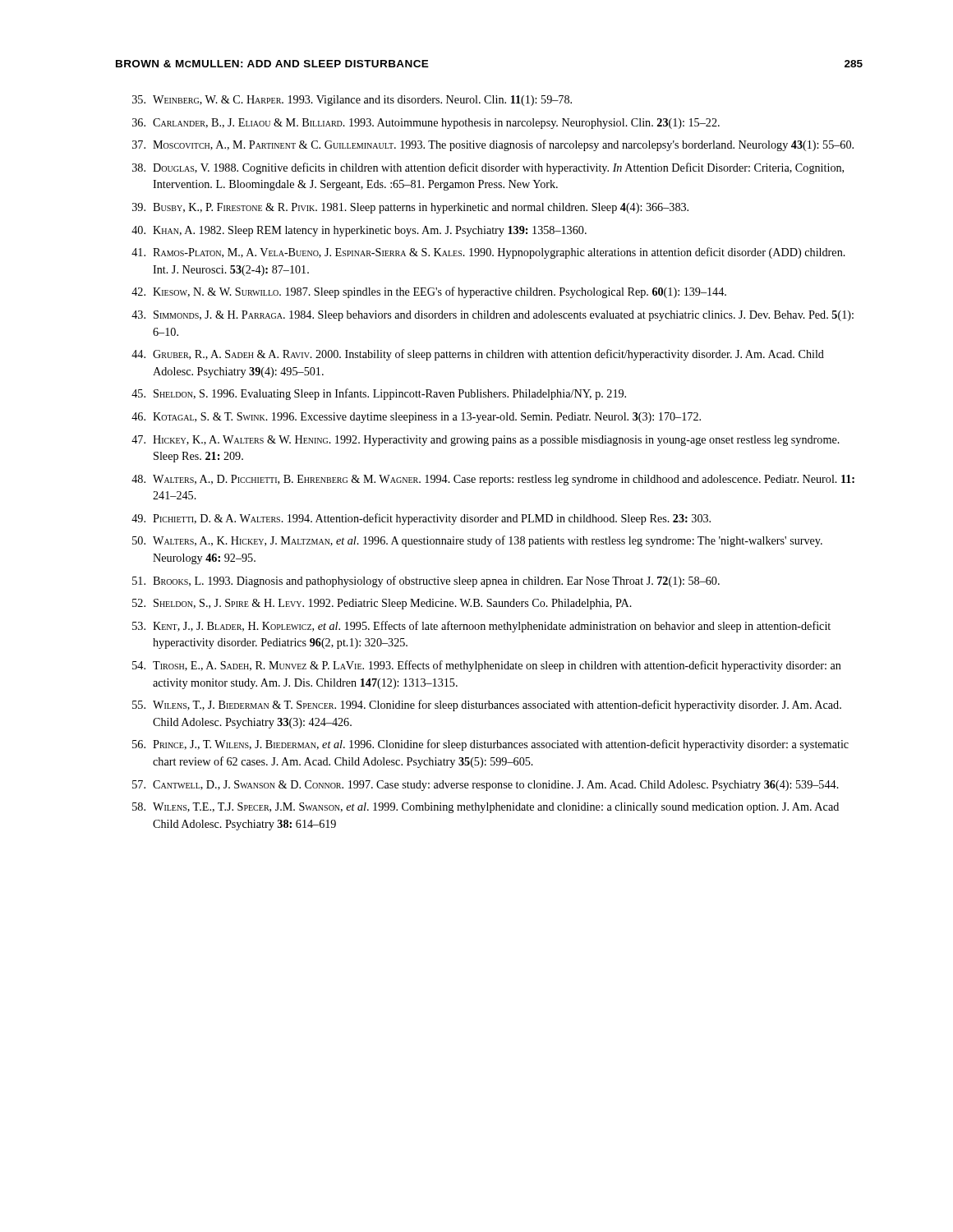Find the list item with the text "45. Sheldon, S. 1996."
The height and width of the screenshot is (1232, 953).
(x=489, y=394)
